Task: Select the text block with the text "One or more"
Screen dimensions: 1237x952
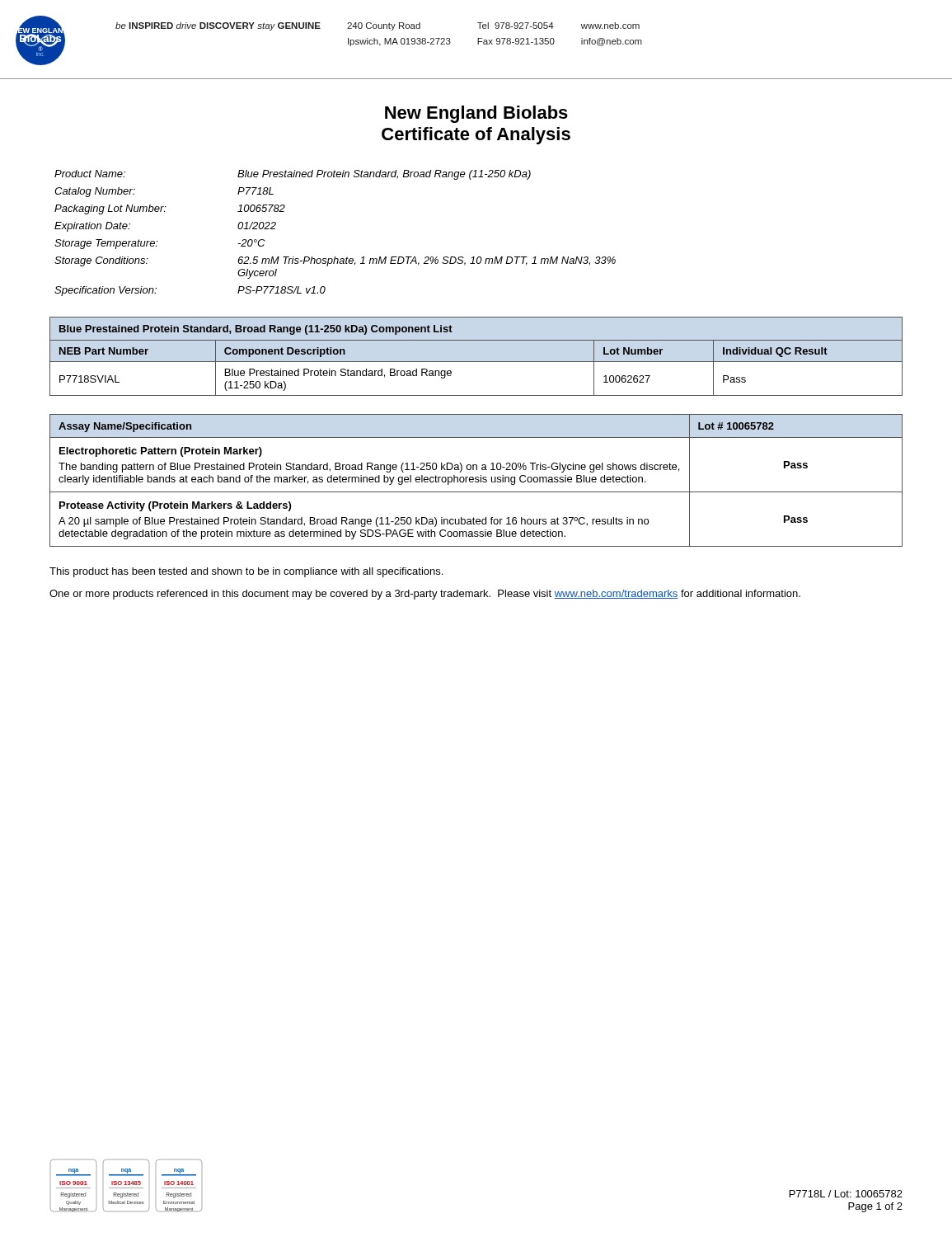Action: point(425,593)
